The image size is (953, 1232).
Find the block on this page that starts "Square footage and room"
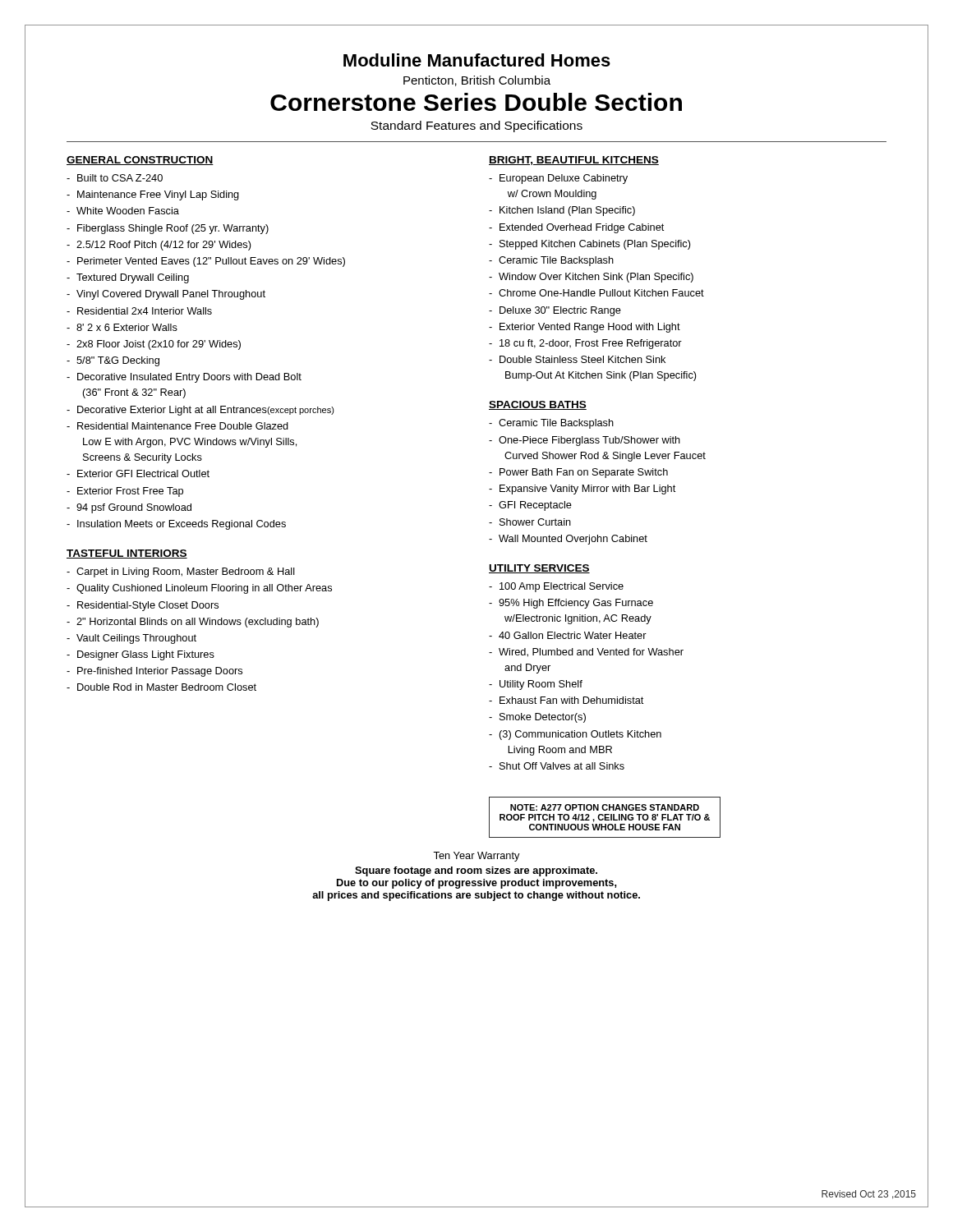coord(476,883)
